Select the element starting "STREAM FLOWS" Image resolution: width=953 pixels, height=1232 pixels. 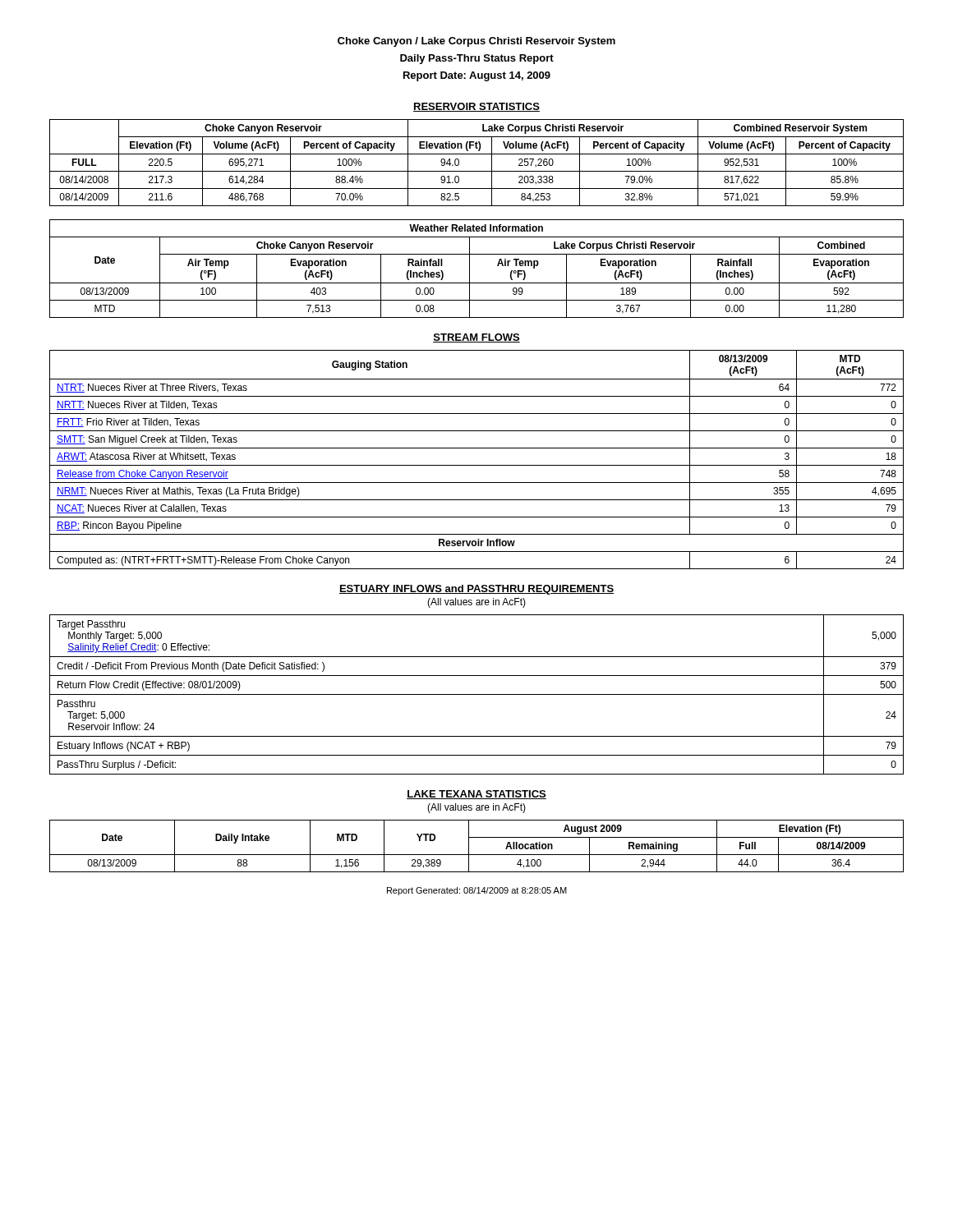pos(476,337)
